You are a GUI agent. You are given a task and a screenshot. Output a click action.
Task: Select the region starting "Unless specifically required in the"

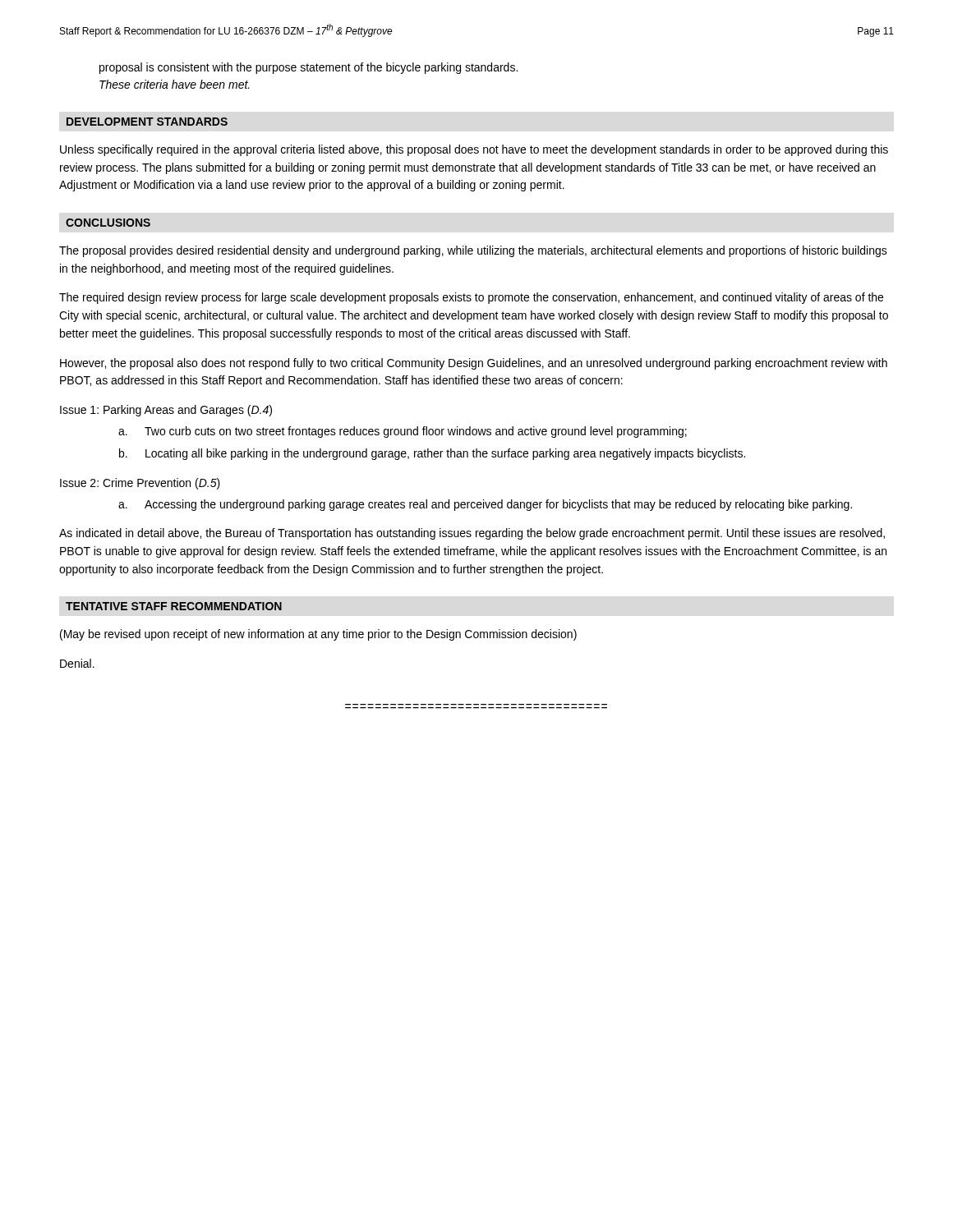[474, 167]
